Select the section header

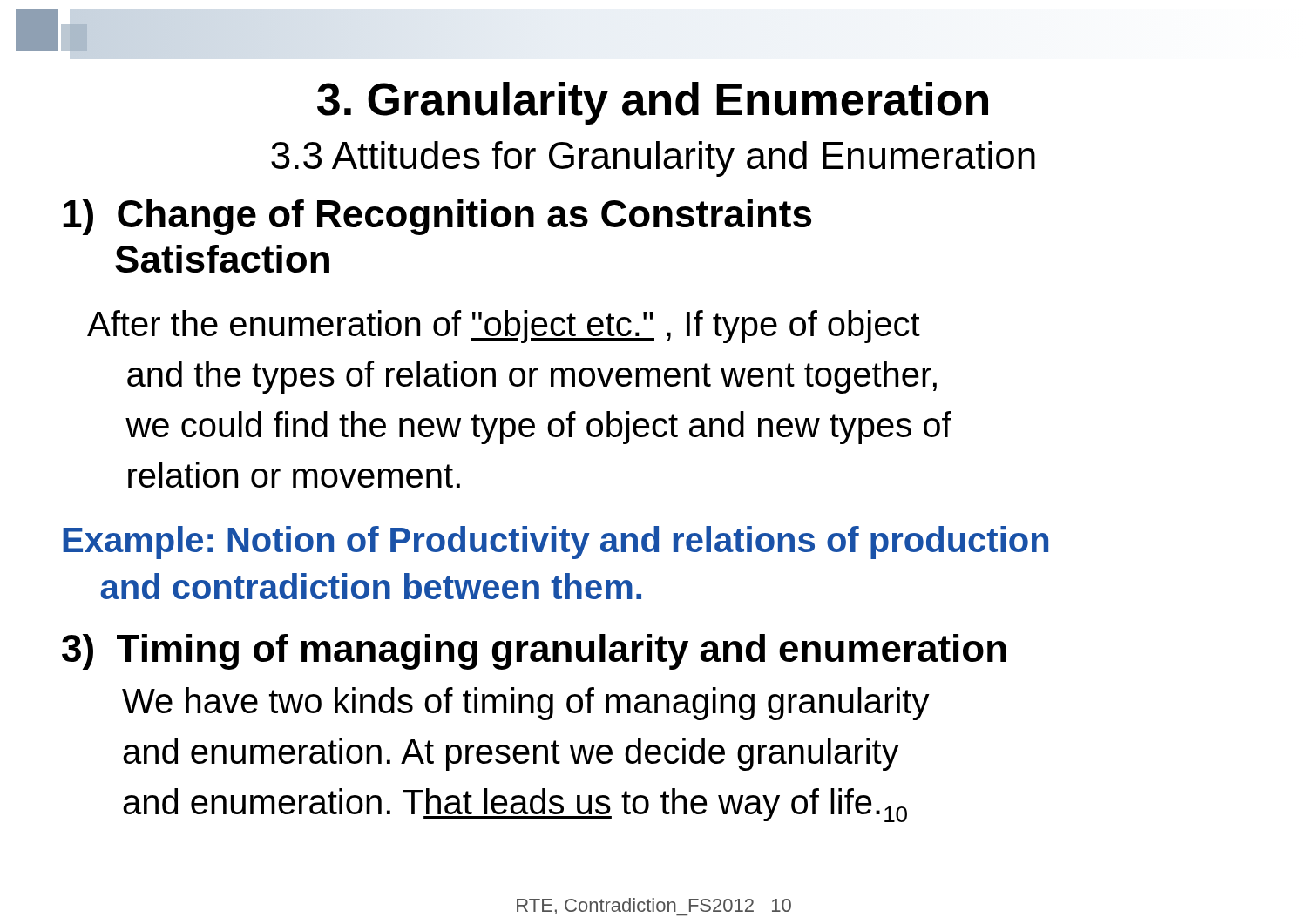(x=654, y=155)
